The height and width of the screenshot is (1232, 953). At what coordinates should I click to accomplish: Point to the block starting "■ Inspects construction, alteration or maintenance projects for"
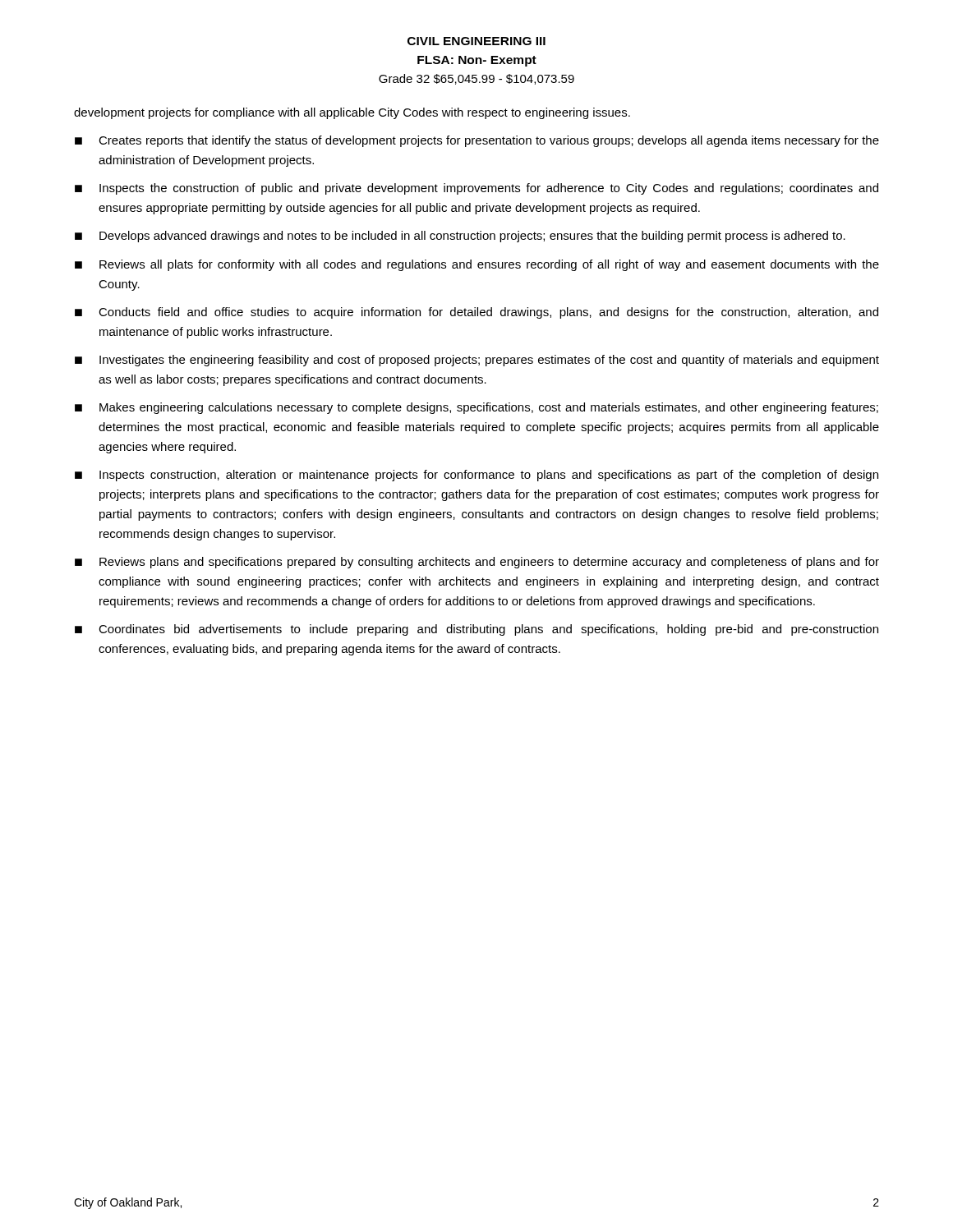click(x=476, y=505)
